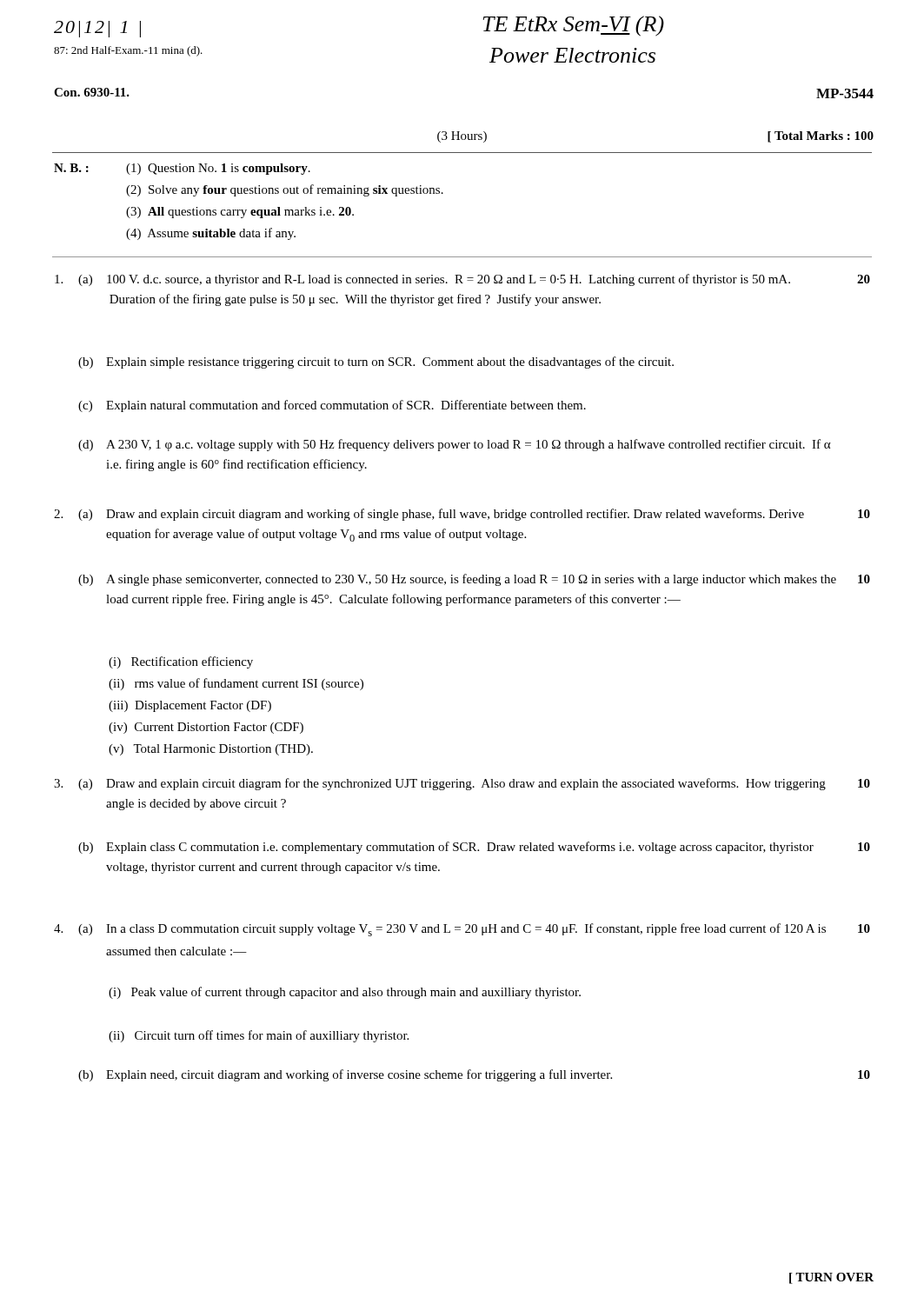Click on the passage starting "[ Total Marks : 100"

[x=820, y=136]
